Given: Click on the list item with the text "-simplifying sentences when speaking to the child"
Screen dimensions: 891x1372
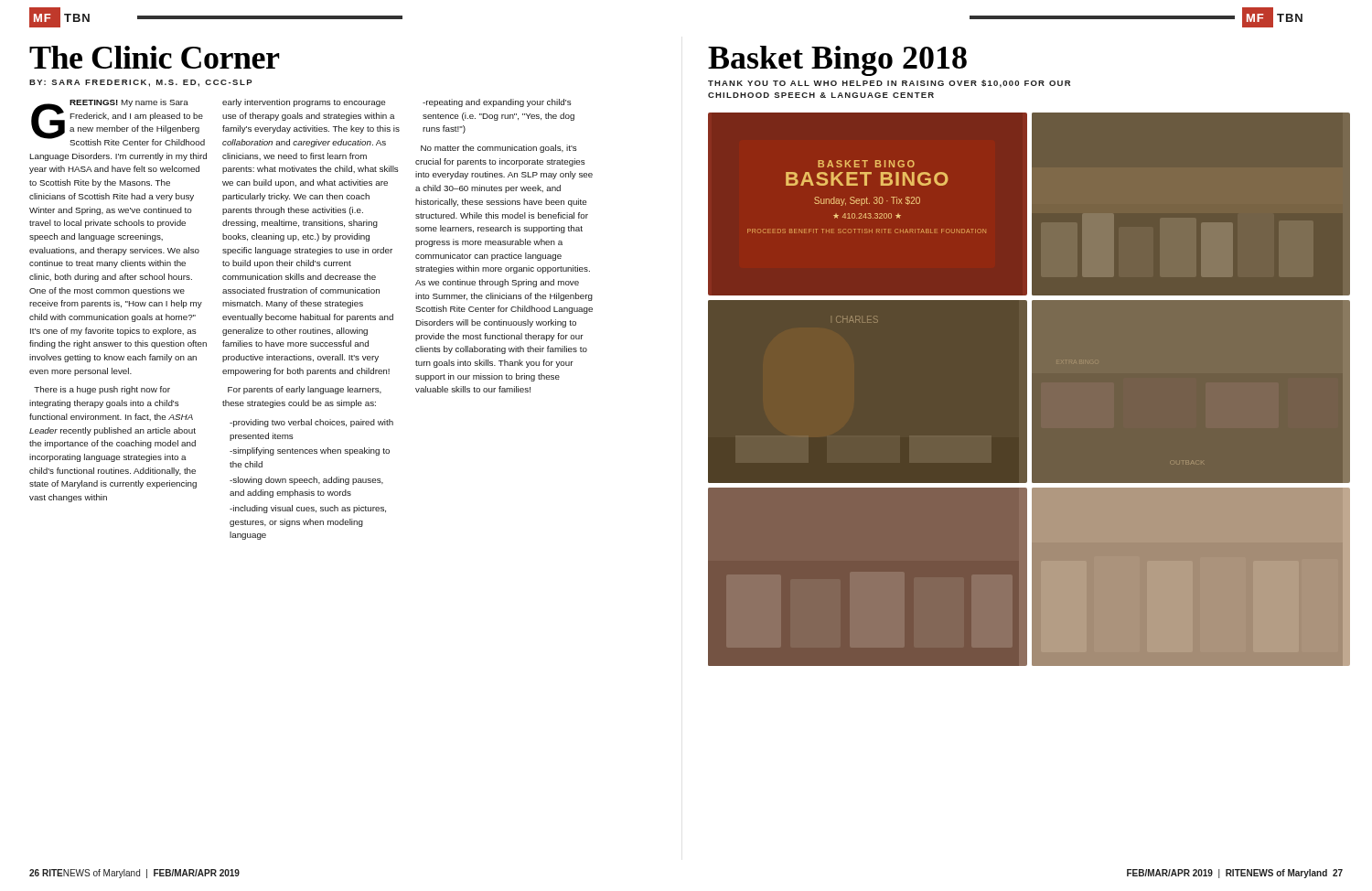Looking at the screenshot, I should (x=310, y=457).
